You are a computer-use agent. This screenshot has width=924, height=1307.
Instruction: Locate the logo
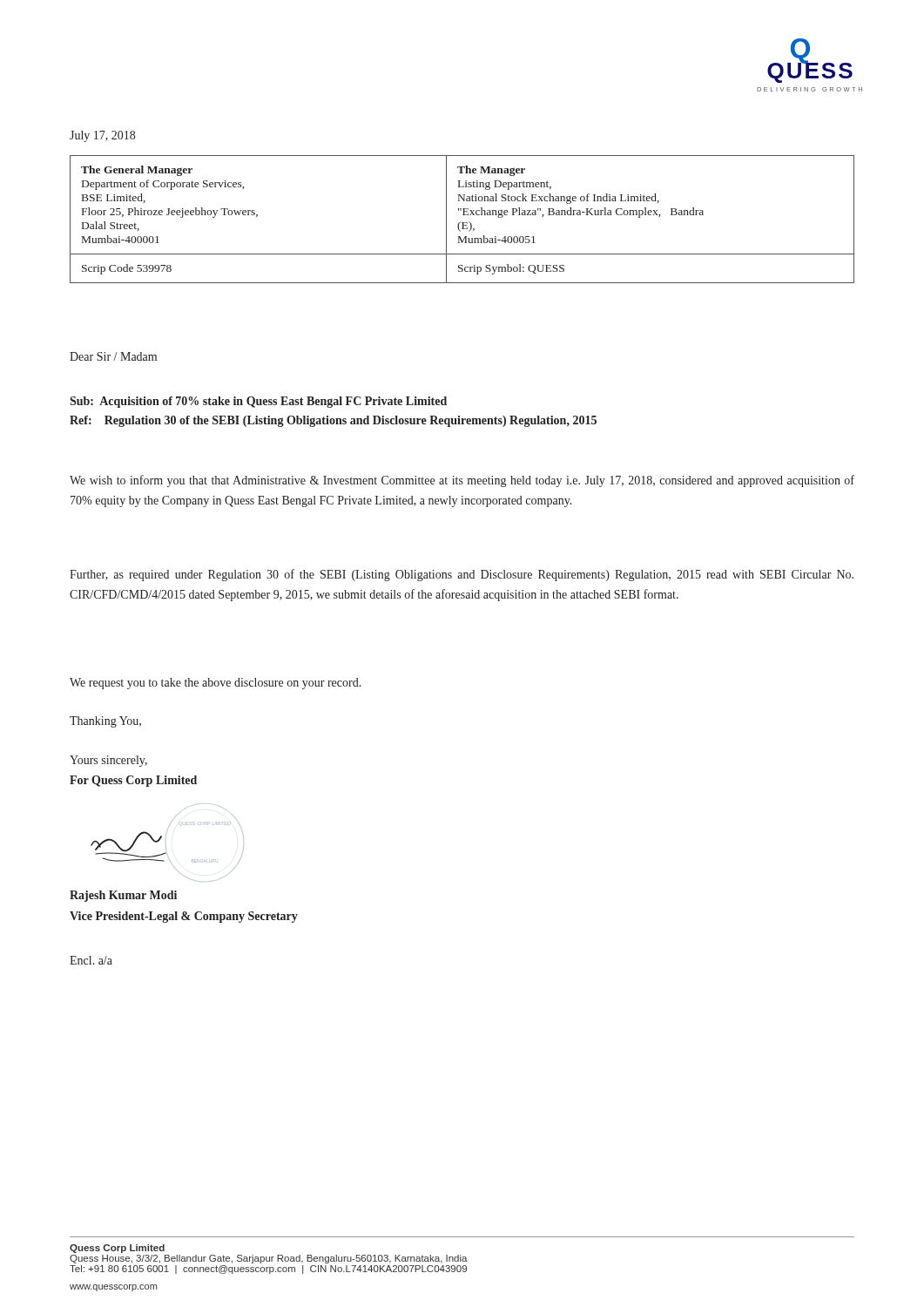811,72
